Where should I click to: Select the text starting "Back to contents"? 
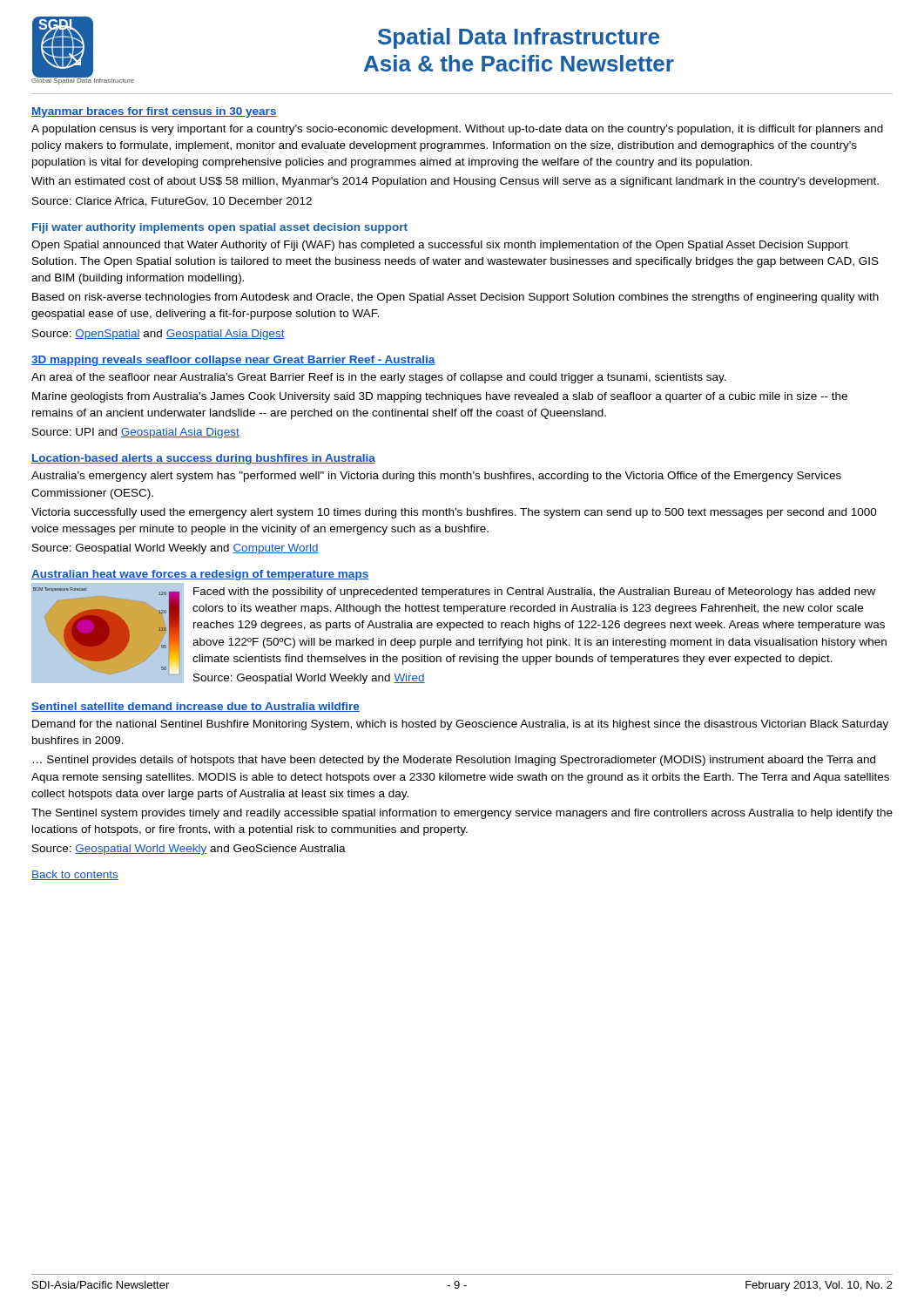tap(75, 875)
